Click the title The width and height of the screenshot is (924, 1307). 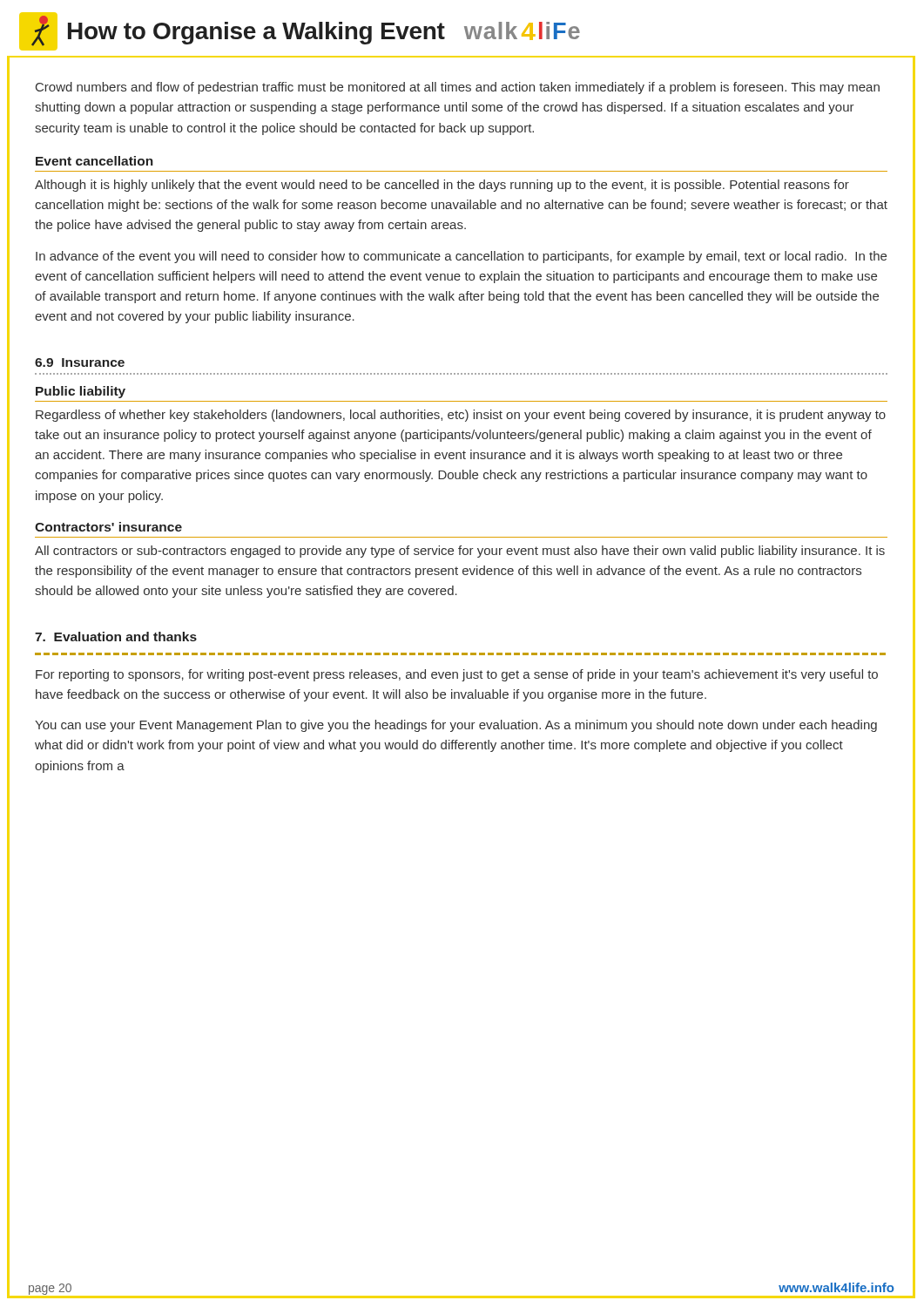[x=255, y=31]
